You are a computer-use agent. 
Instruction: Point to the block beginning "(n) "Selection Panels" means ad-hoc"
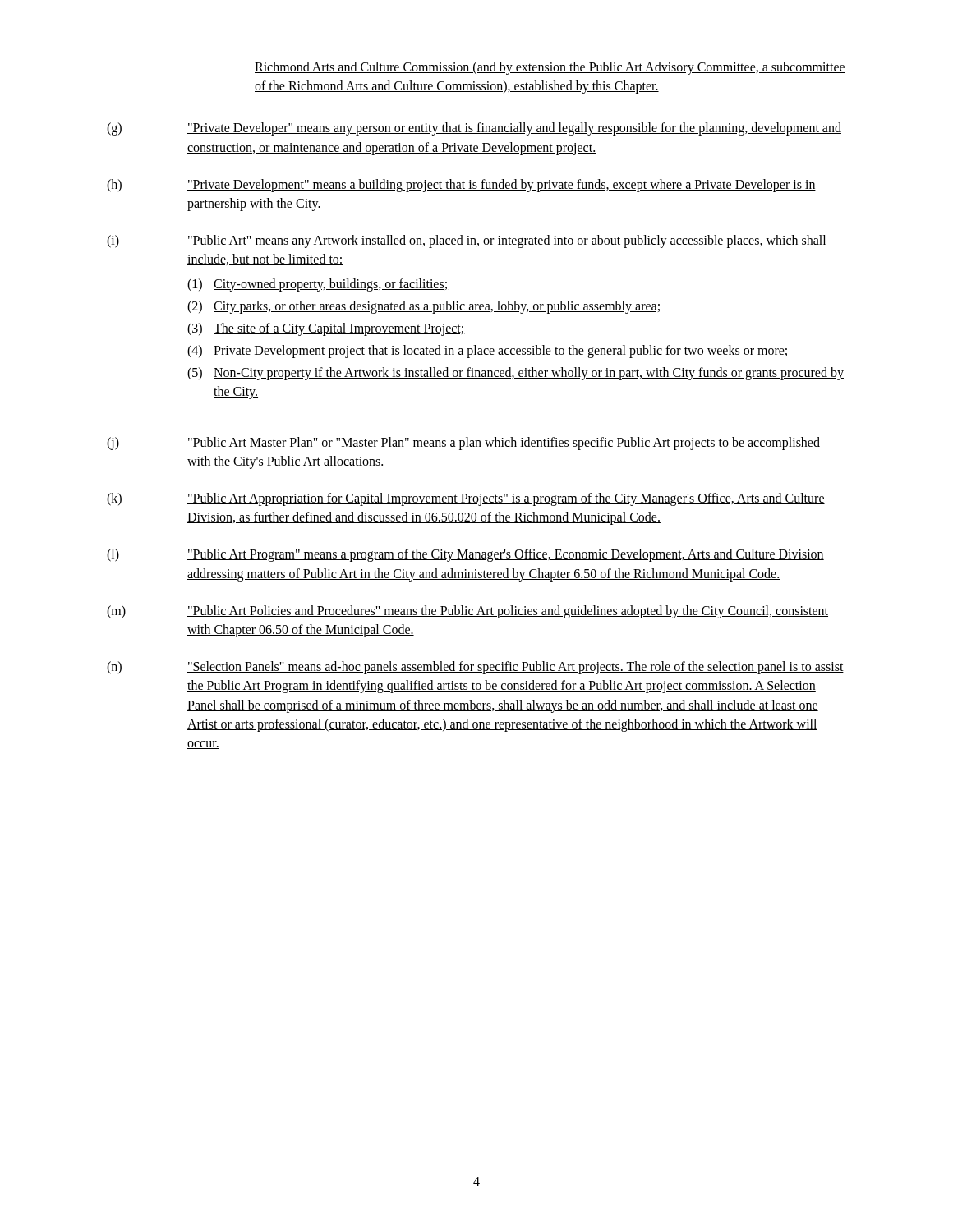point(476,705)
